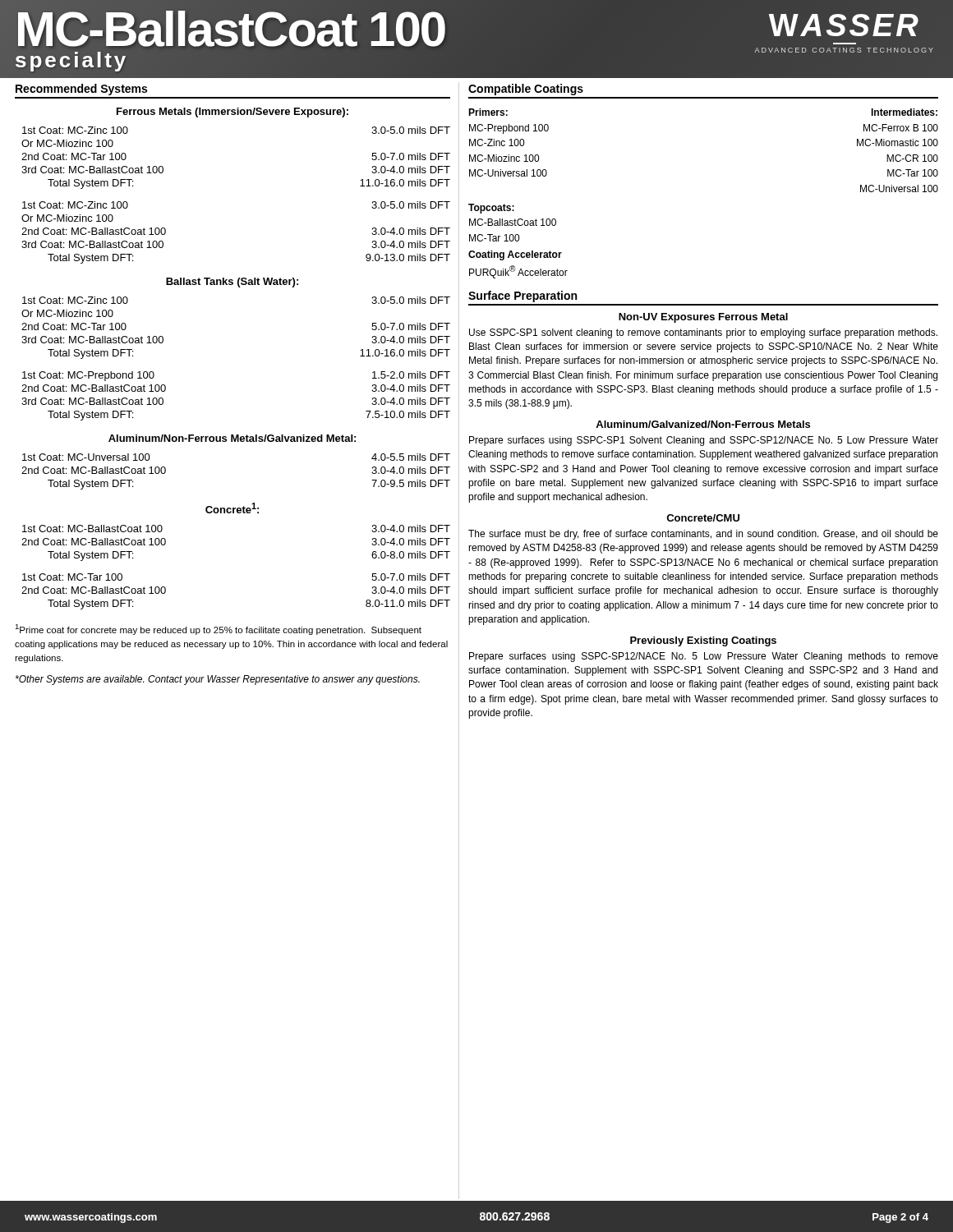Locate the text "Surface Preparation"

[523, 295]
